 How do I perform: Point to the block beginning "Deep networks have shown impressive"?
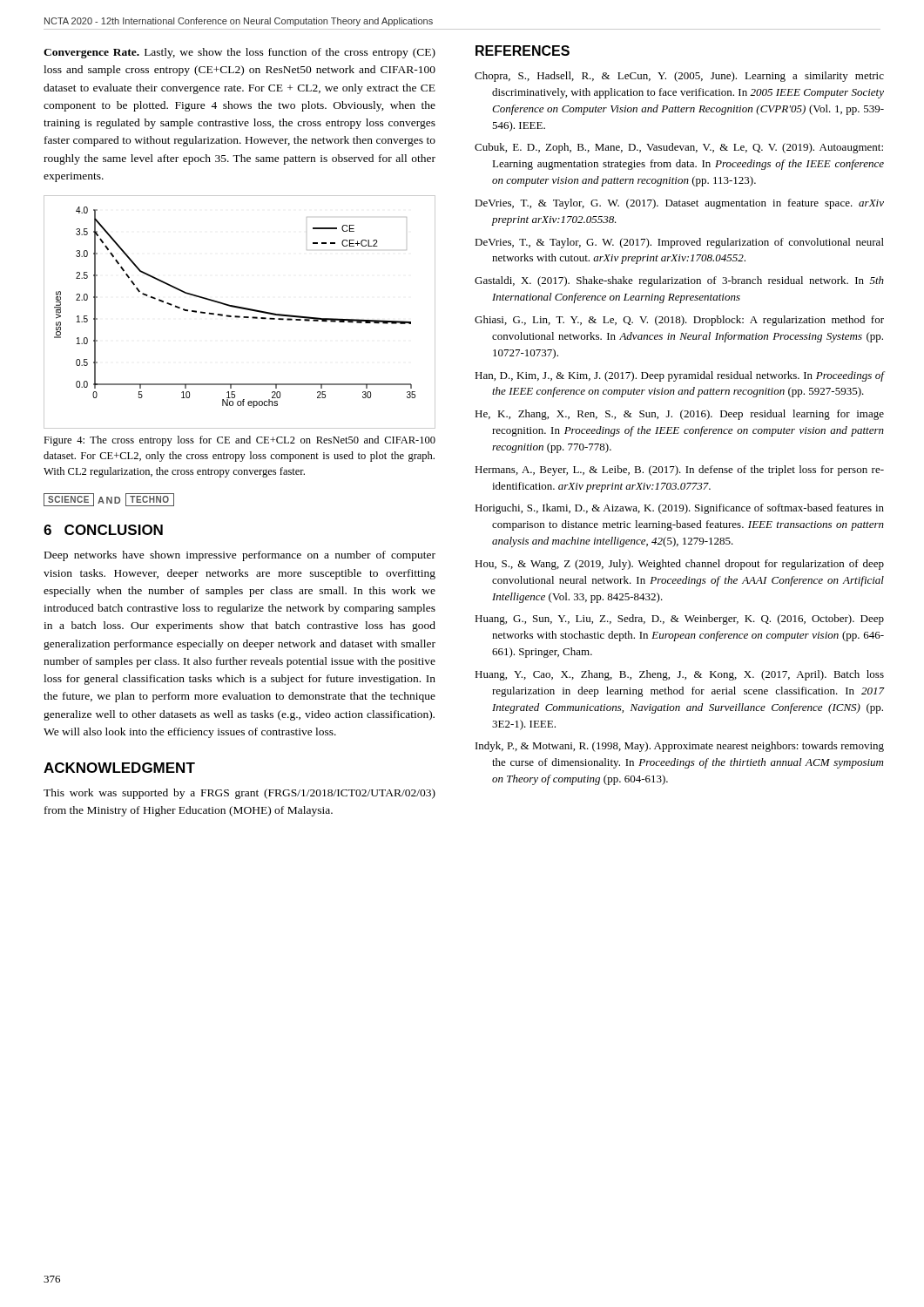pos(240,644)
